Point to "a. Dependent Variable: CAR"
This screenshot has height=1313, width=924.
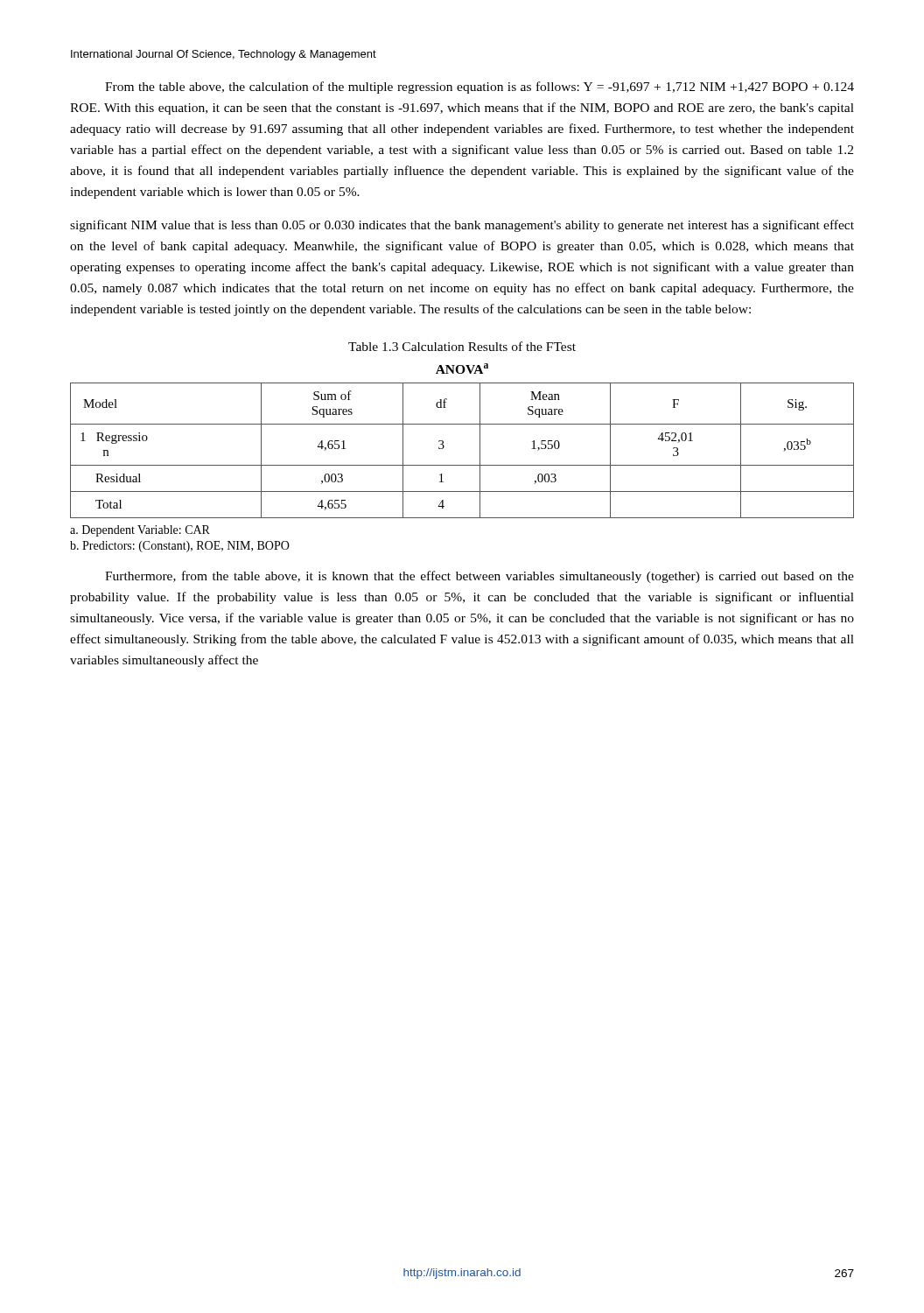click(x=140, y=530)
